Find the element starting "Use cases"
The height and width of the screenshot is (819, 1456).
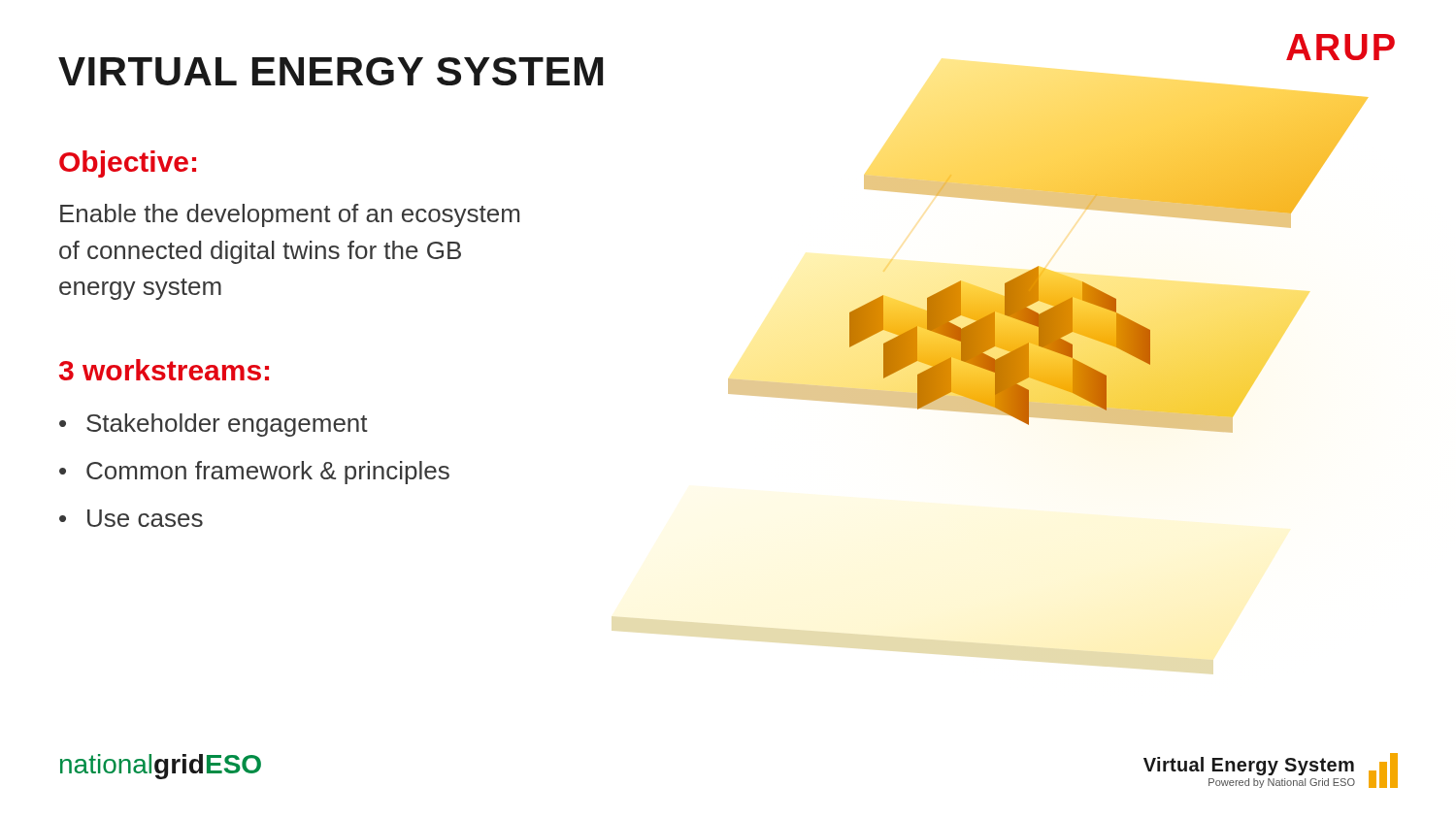point(144,518)
